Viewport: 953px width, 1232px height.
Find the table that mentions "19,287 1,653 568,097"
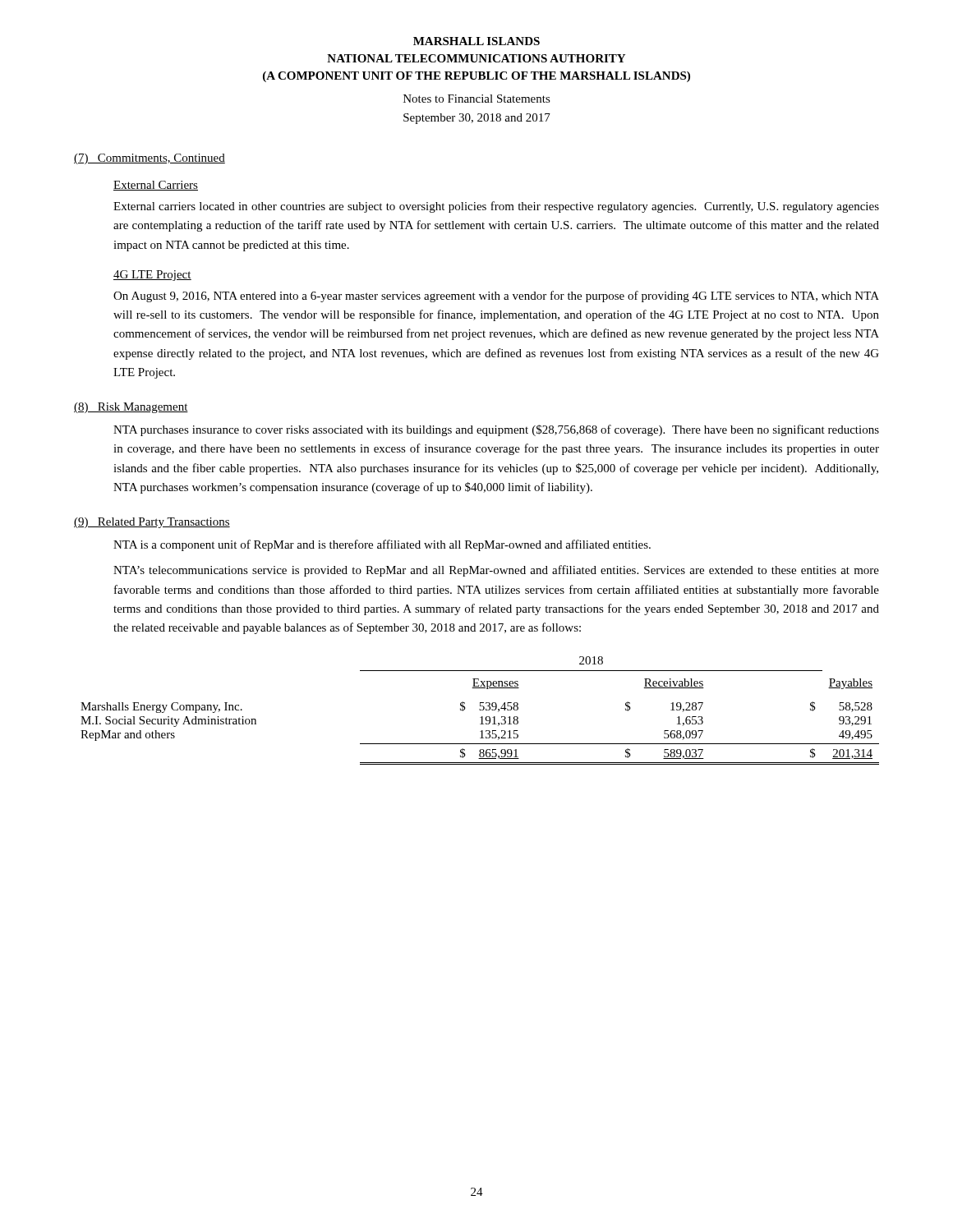[476, 709]
